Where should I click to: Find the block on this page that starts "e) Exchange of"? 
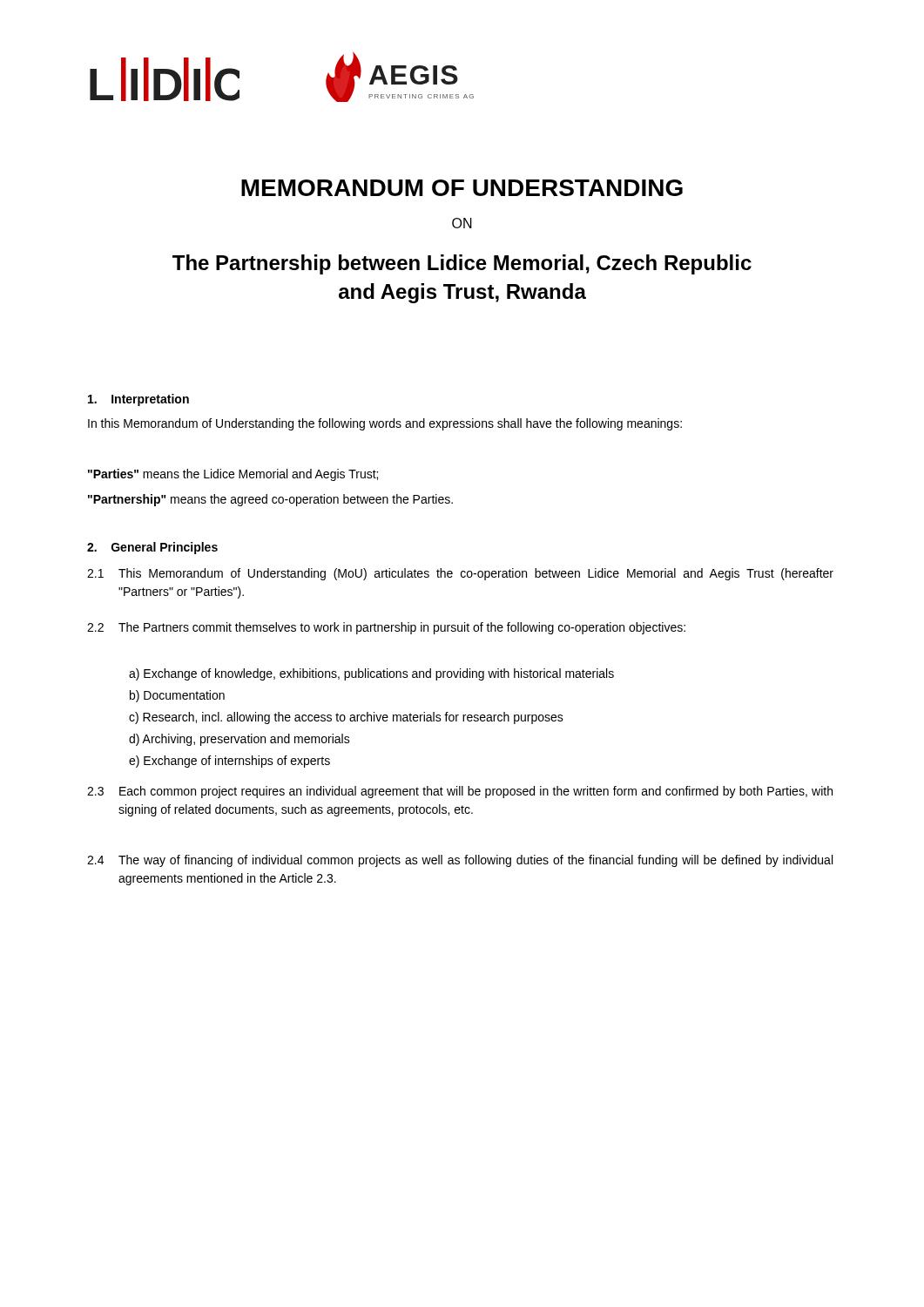point(230,761)
